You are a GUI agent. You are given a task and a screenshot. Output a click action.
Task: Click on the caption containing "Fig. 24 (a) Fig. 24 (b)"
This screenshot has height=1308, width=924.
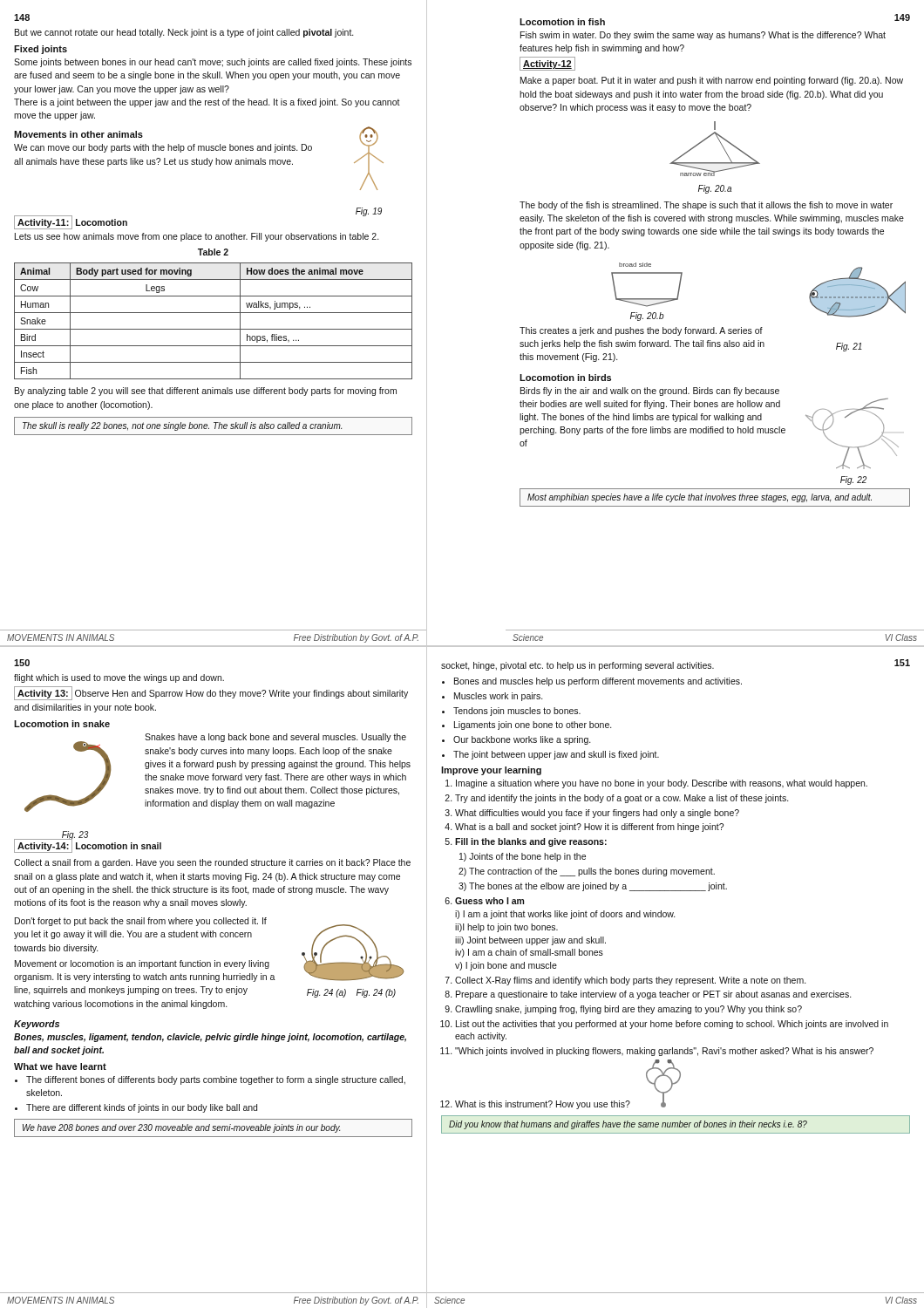[x=351, y=993]
